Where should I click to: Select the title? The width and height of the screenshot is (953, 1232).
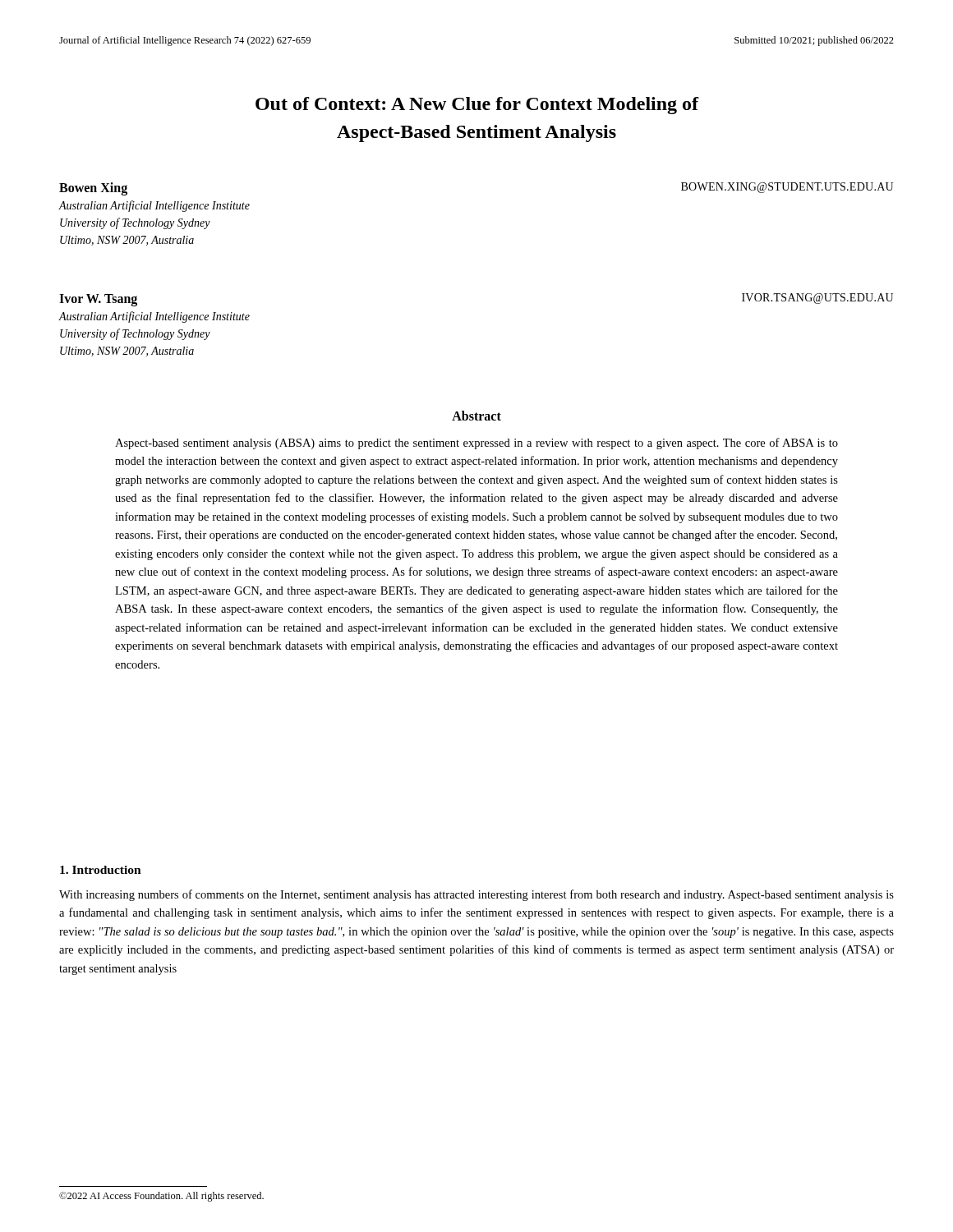coord(476,118)
